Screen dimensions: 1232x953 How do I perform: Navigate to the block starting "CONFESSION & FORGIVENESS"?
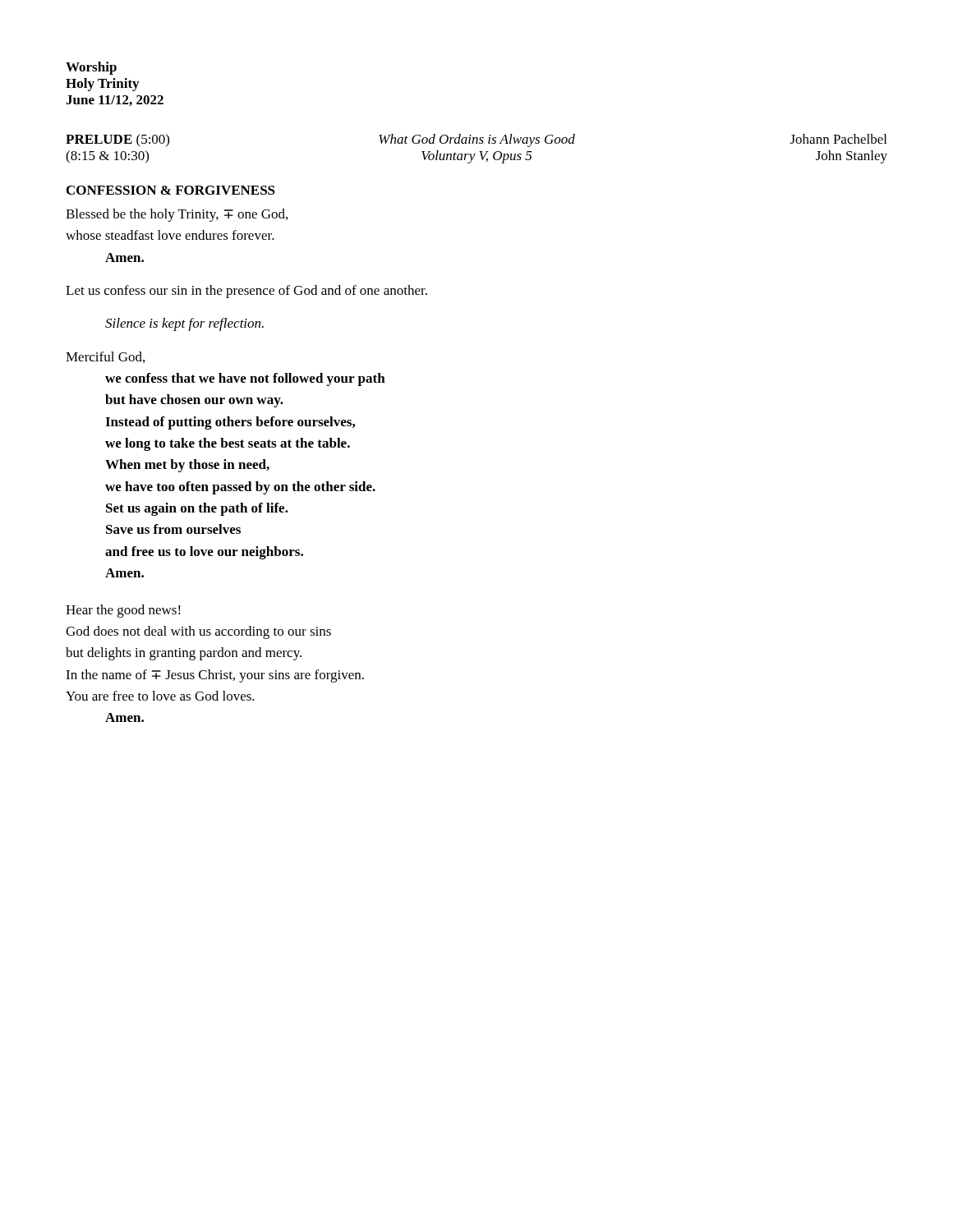tap(170, 190)
